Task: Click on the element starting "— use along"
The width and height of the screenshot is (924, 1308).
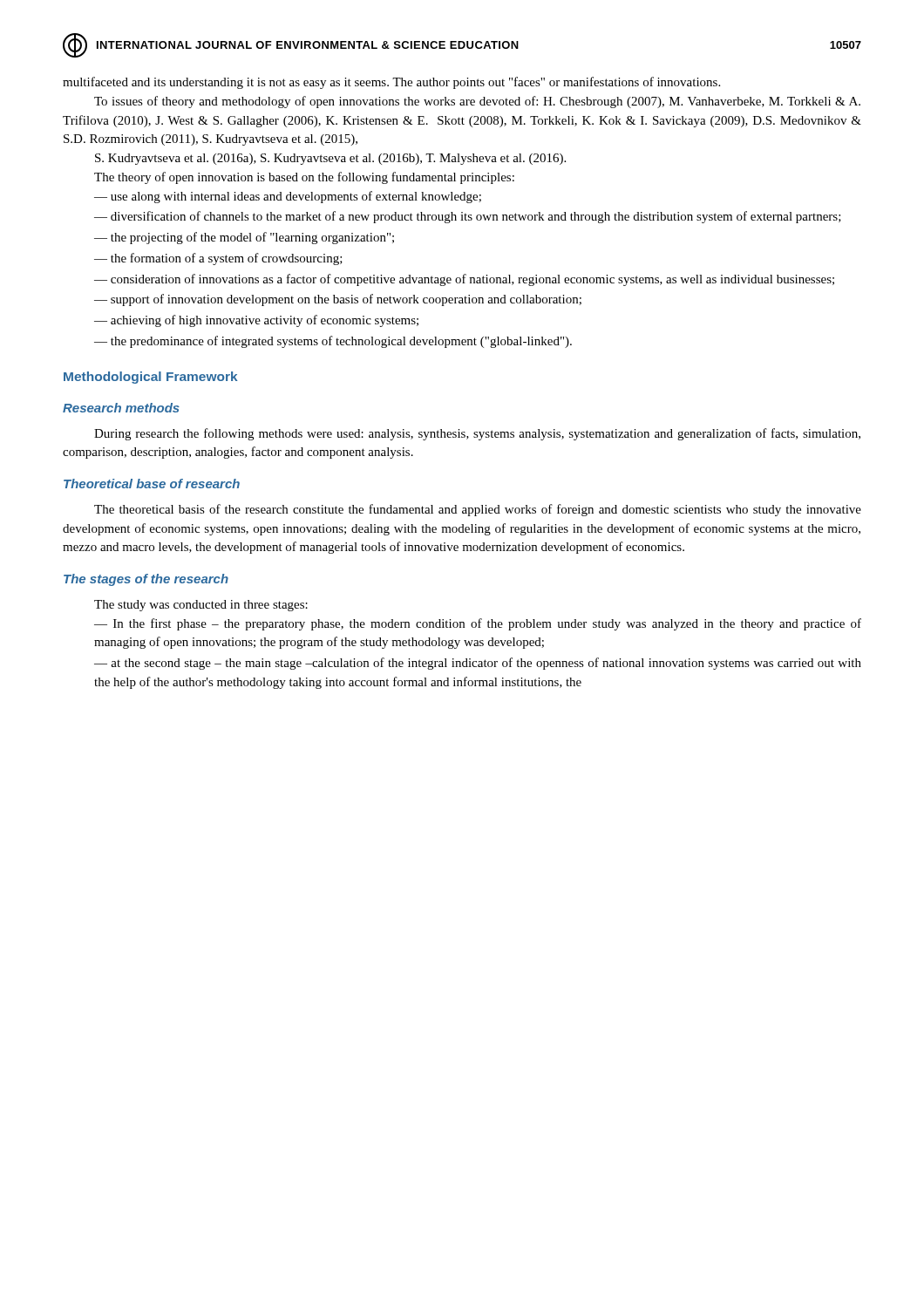Action: (x=462, y=197)
